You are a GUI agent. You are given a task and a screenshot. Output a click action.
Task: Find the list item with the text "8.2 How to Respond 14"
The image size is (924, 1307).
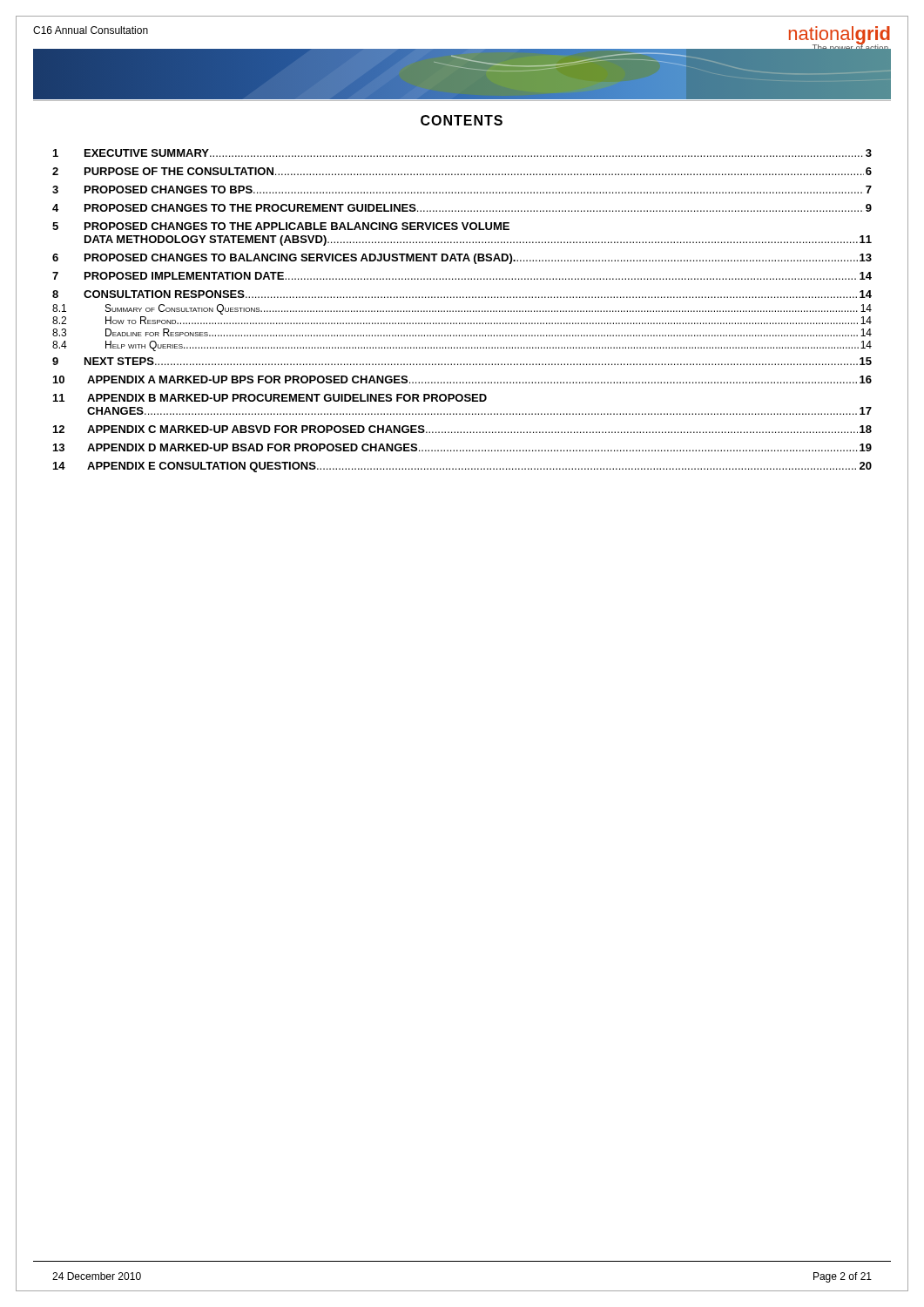462,321
